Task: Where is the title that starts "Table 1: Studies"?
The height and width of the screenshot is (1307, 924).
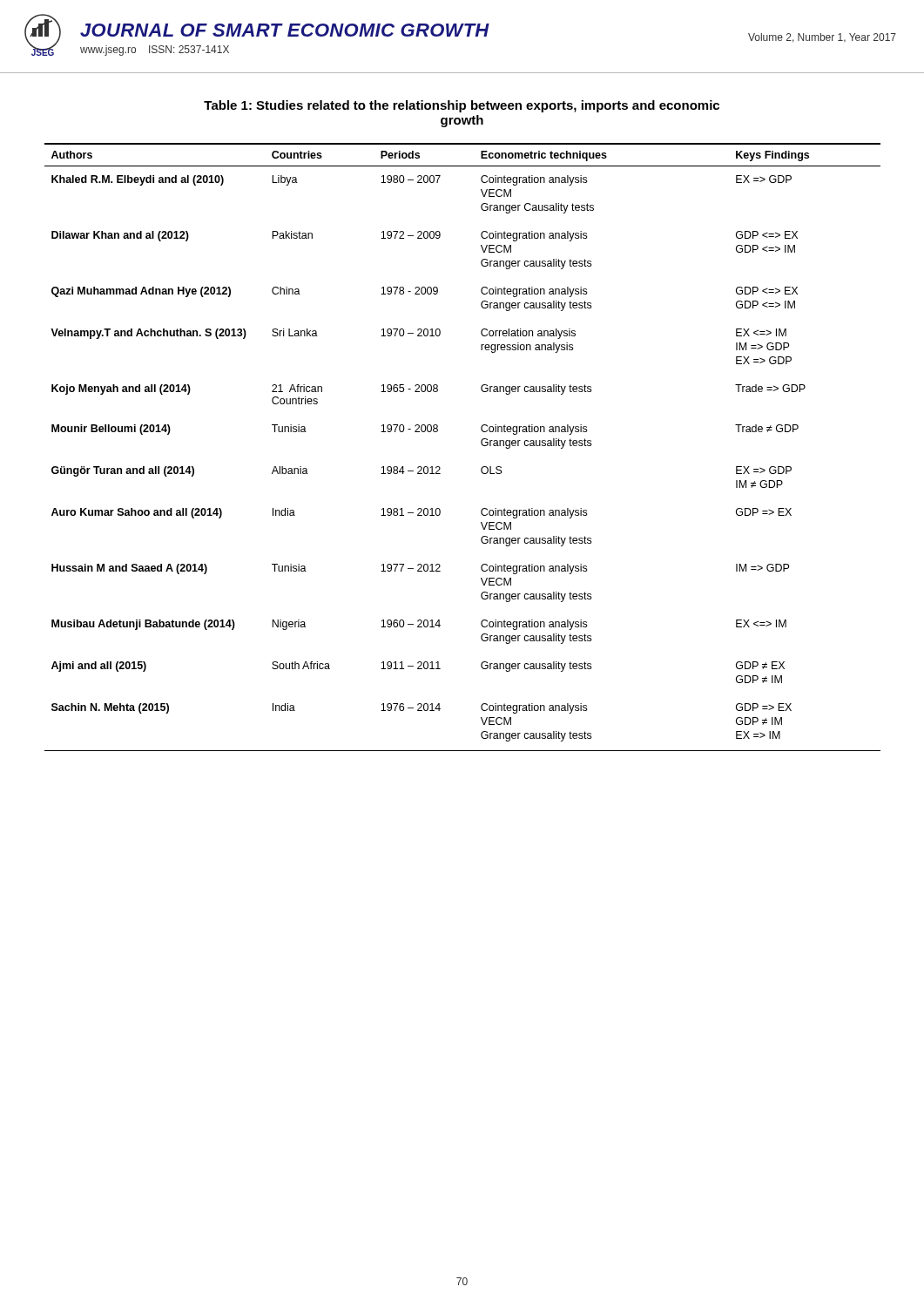Action: (462, 112)
